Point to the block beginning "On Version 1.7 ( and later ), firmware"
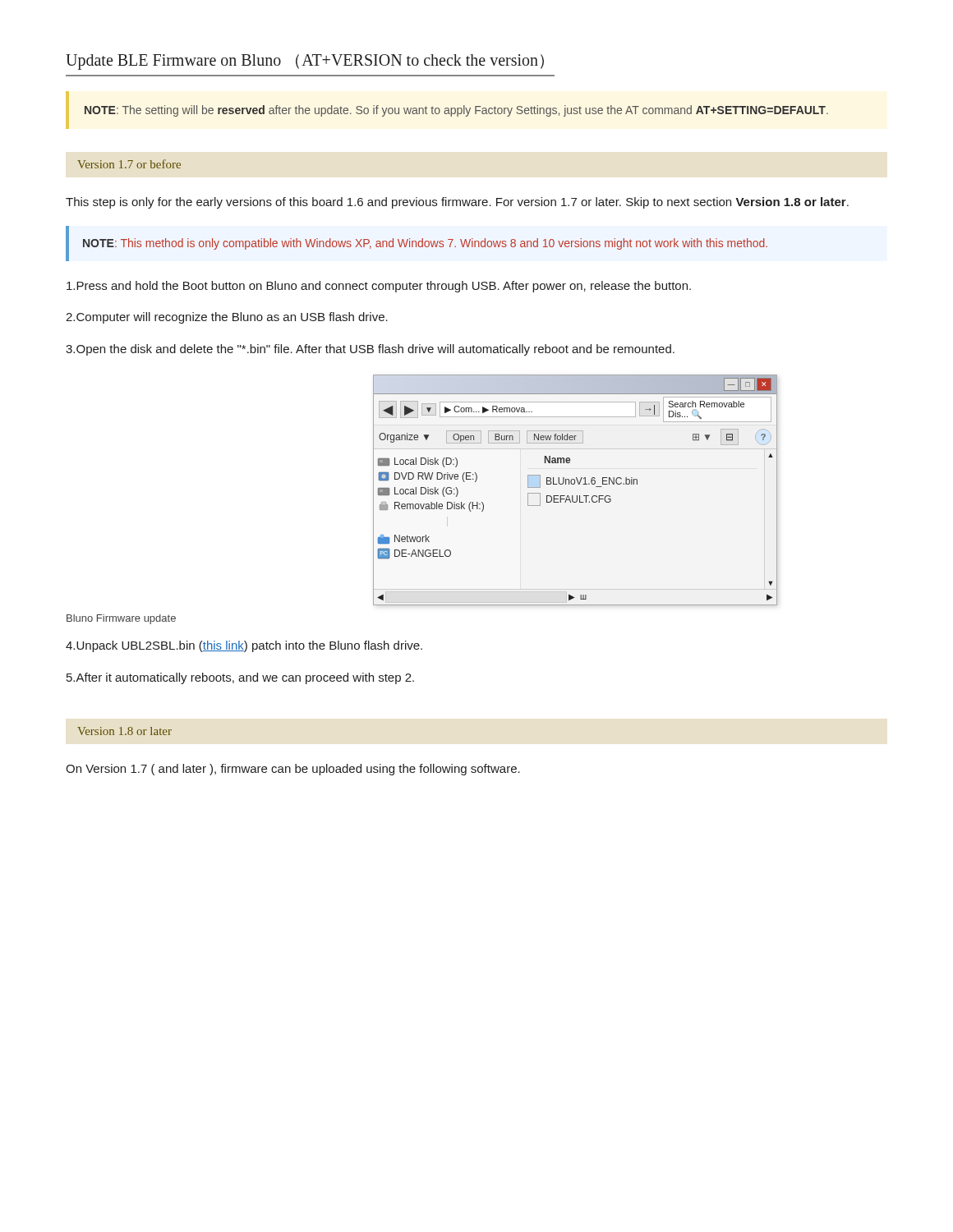 (293, 769)
